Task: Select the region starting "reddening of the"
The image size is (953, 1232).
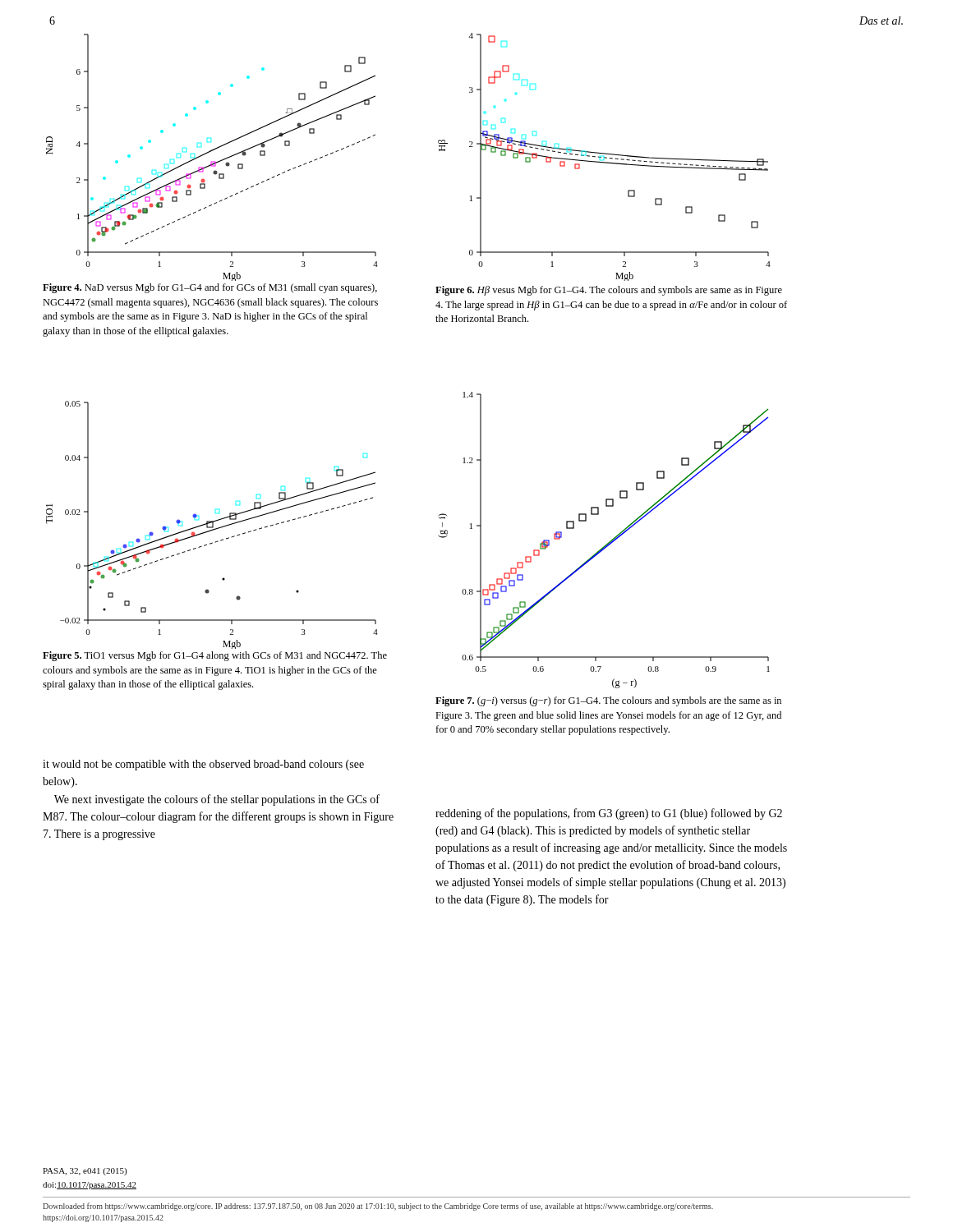Action: pos(611,857)
